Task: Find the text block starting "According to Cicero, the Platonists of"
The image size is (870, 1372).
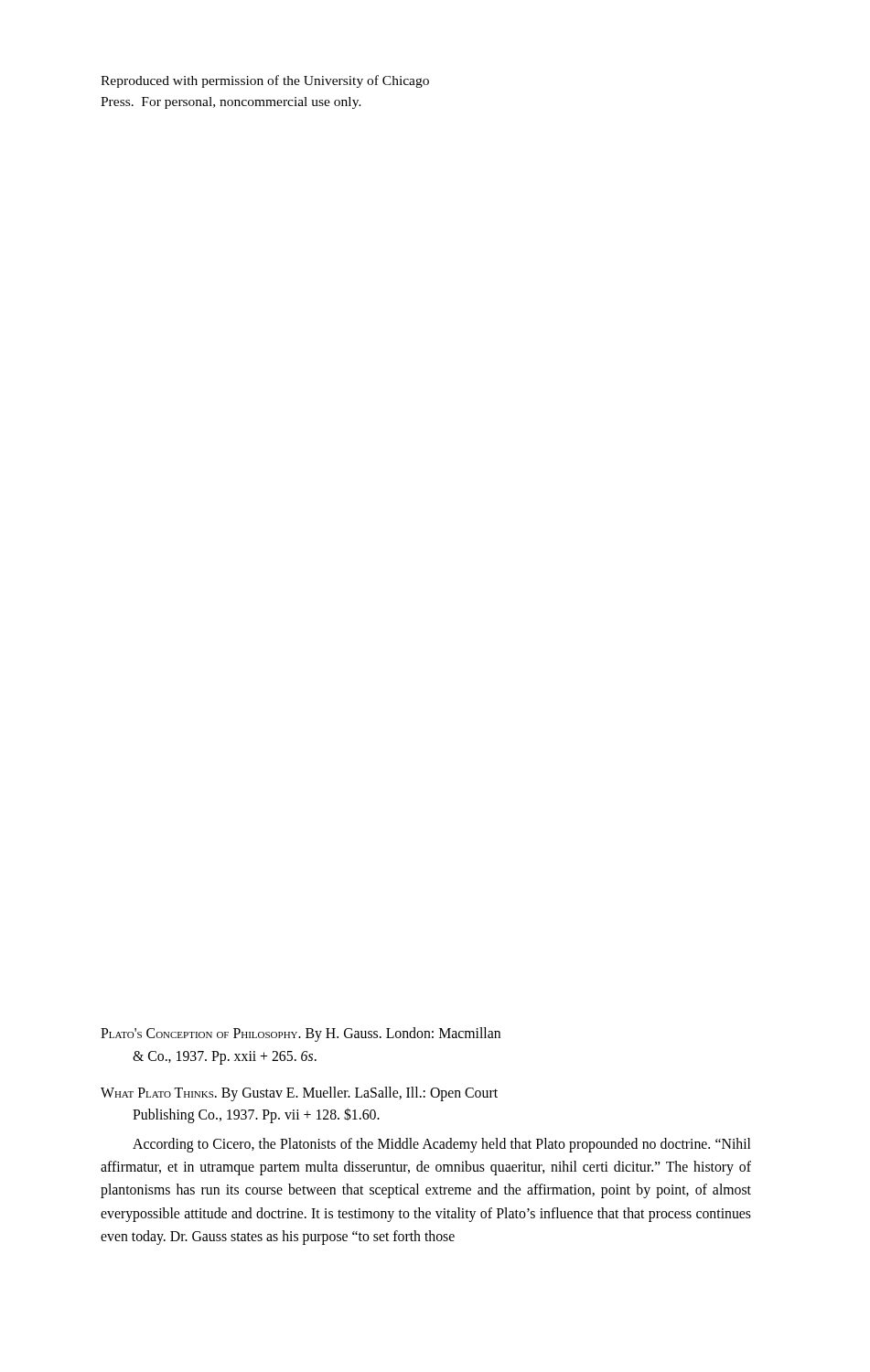Action: tap(426, 1190)
